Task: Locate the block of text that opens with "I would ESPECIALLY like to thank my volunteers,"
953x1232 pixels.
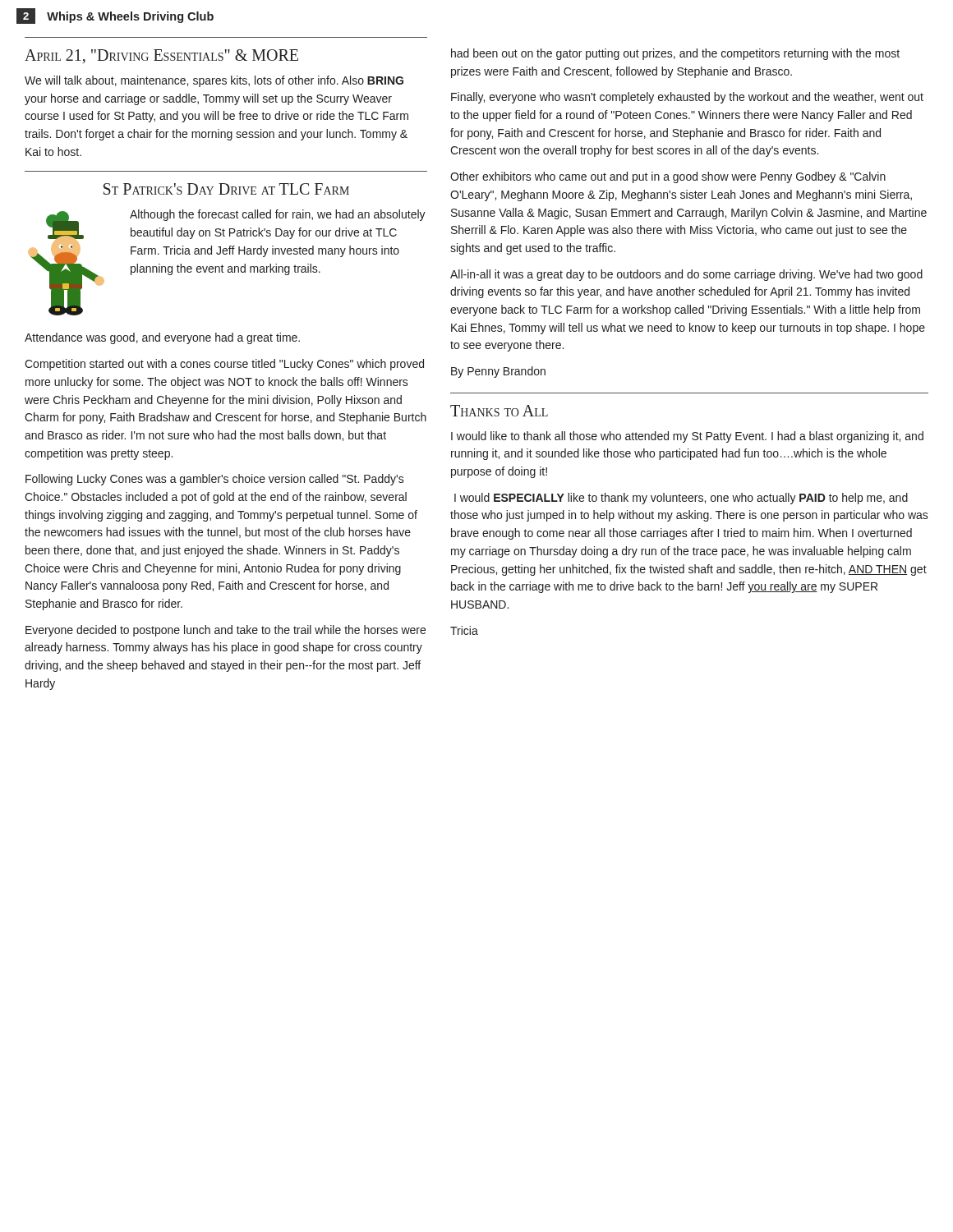Action: (689, 551)
